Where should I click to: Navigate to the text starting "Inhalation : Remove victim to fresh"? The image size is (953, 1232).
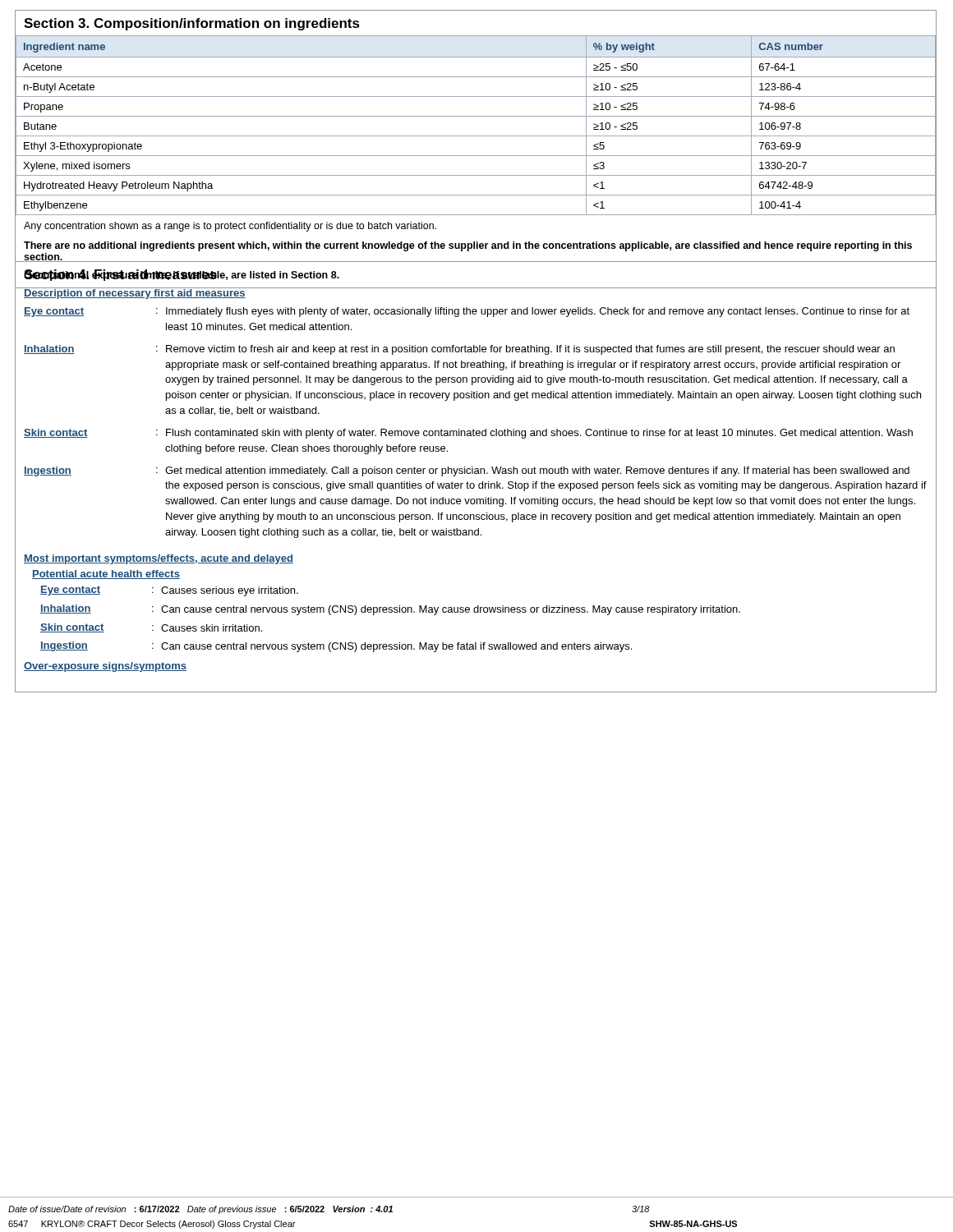click(x=476, y=380)
